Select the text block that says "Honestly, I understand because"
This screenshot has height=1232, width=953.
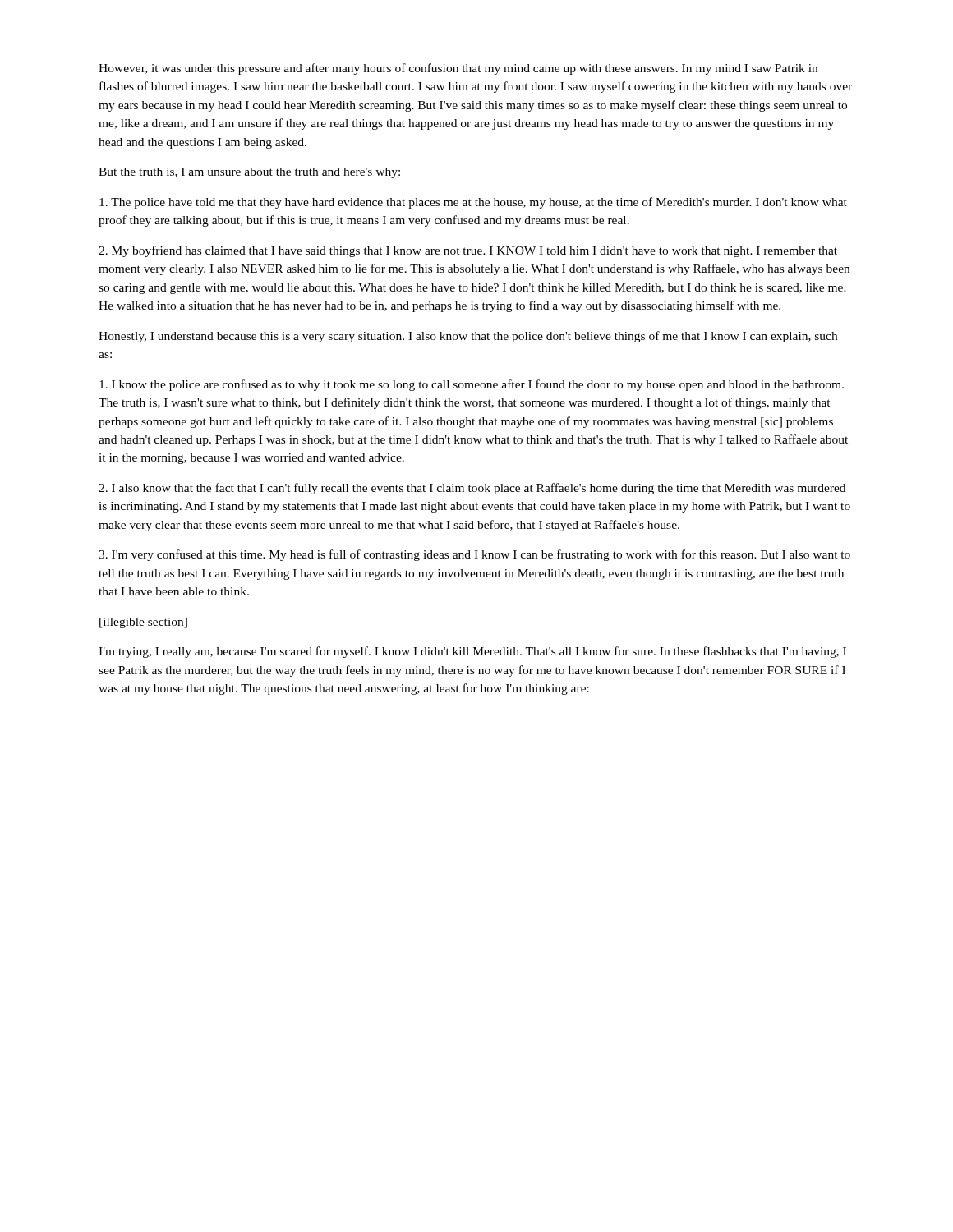click(468, 344)
